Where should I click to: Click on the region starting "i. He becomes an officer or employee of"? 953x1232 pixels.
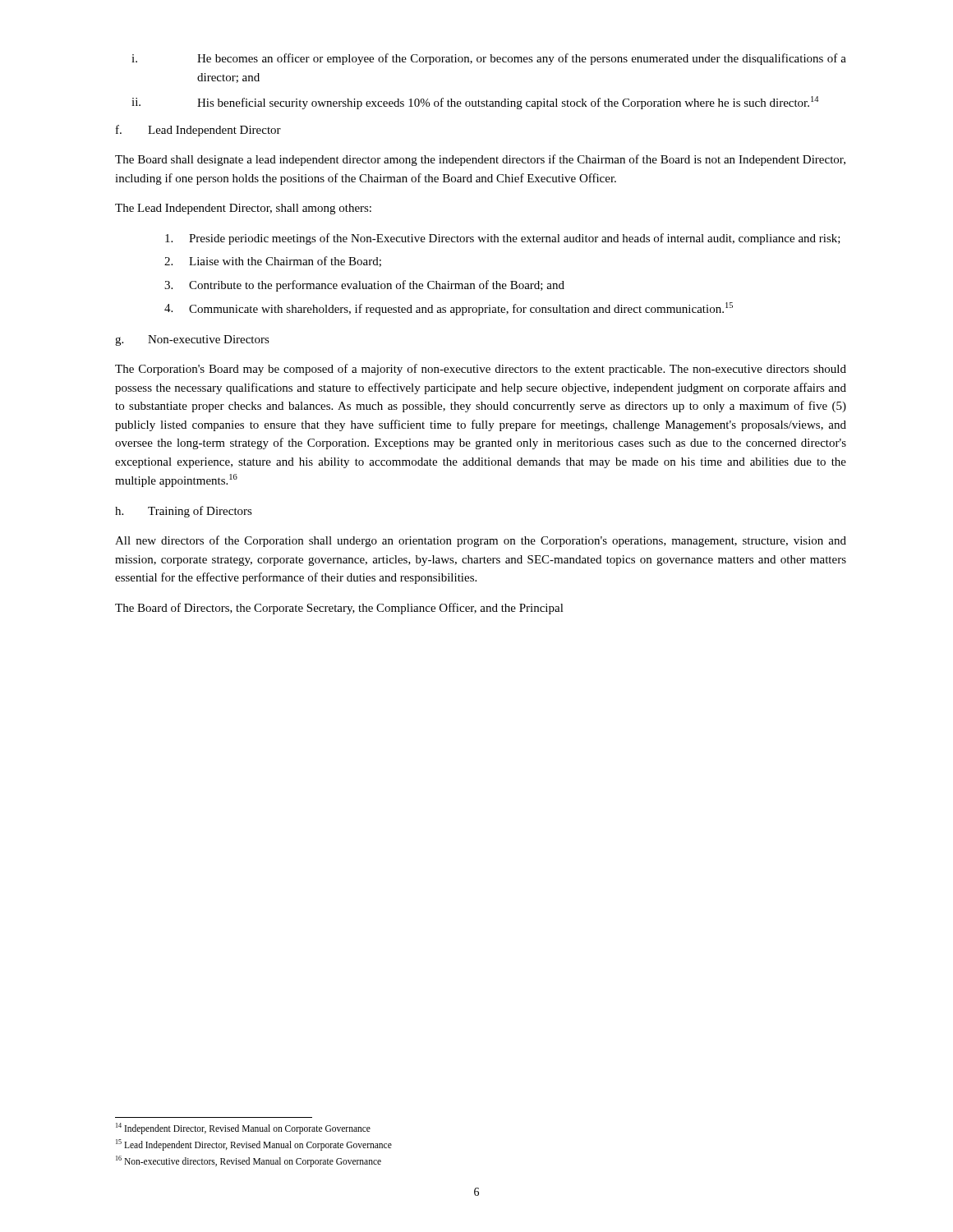tap(481, 68)
